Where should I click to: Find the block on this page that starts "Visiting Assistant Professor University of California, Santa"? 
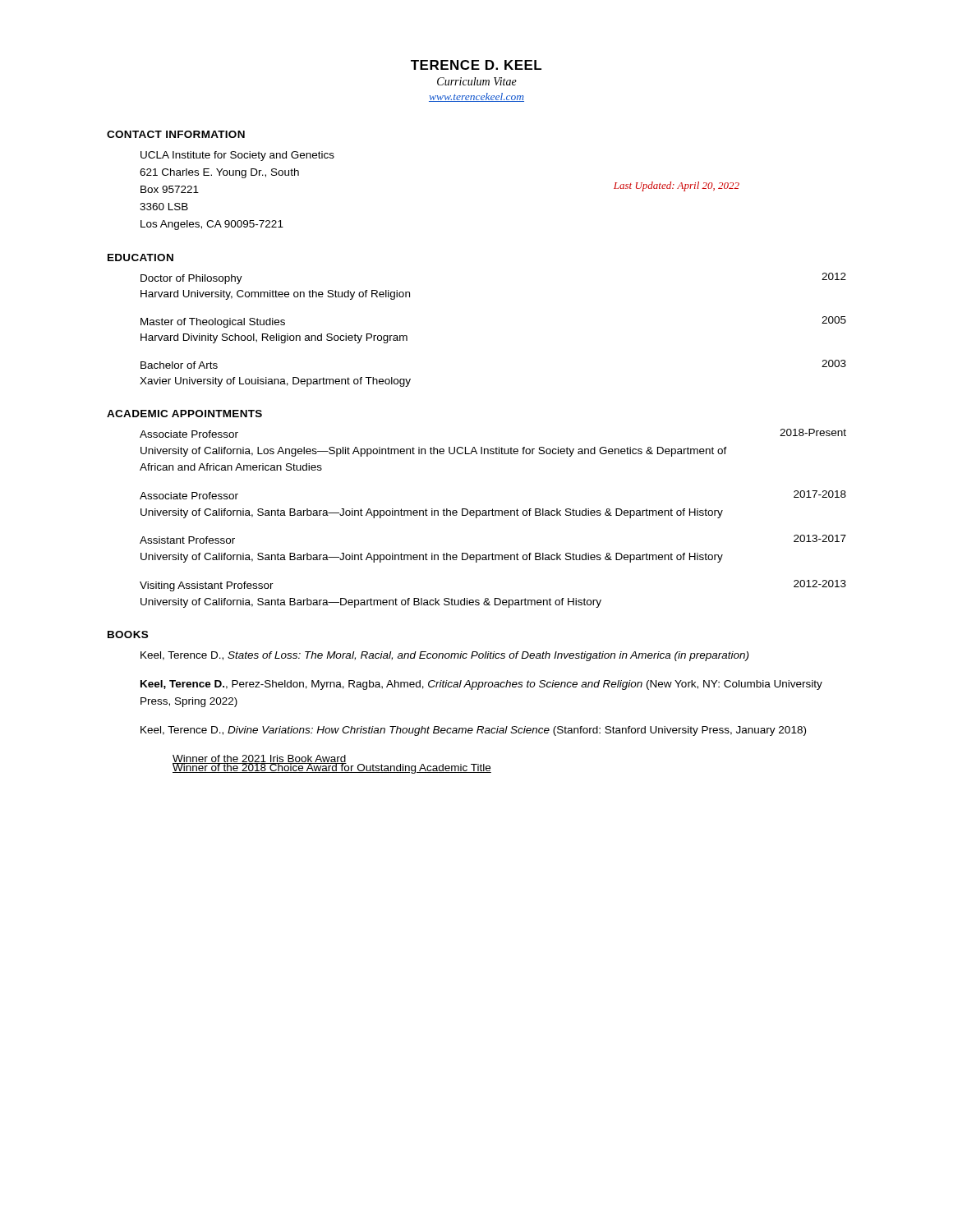click(x=493, y=594)
